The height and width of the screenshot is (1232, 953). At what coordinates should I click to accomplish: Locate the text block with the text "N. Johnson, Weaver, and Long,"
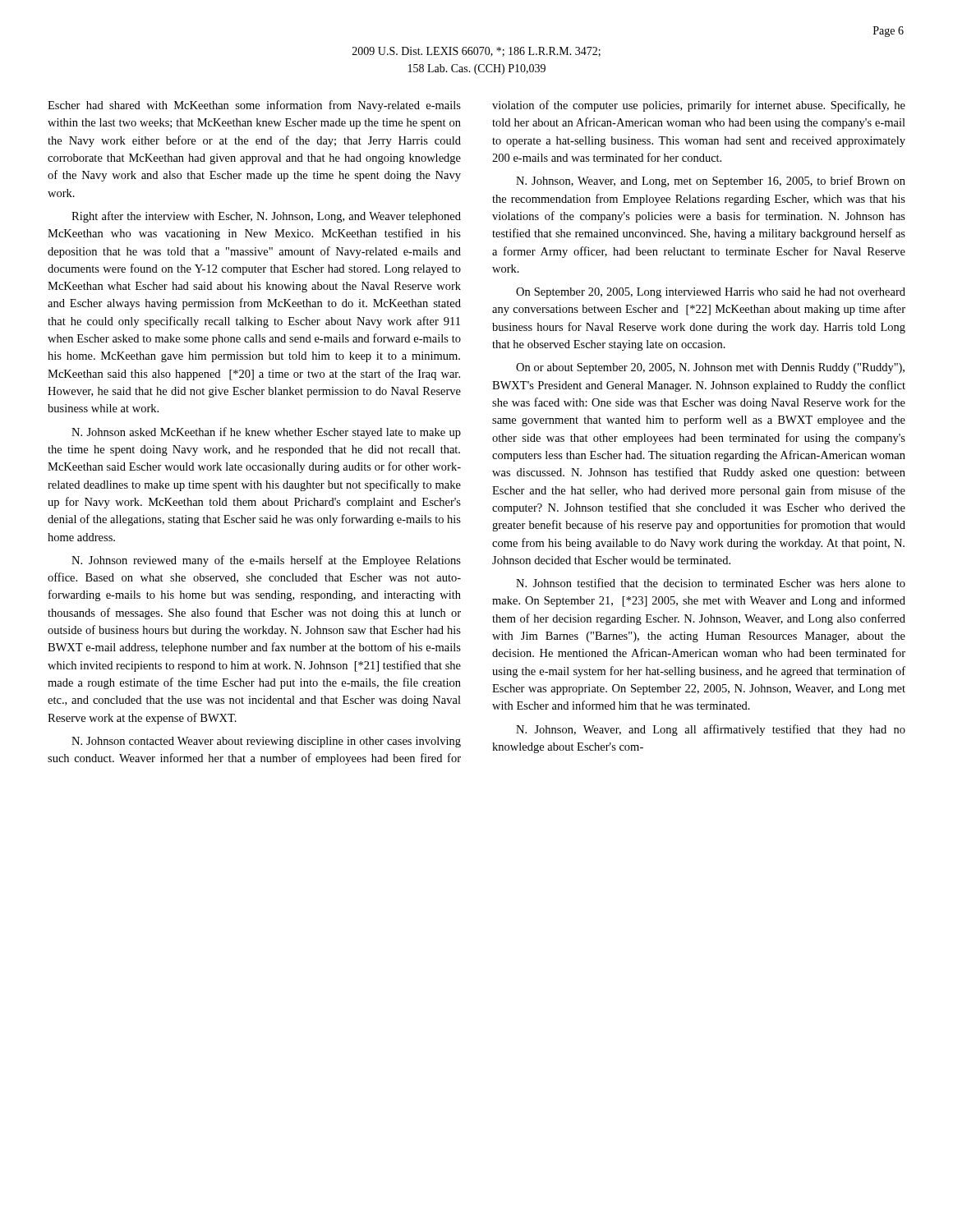(699, 225)
